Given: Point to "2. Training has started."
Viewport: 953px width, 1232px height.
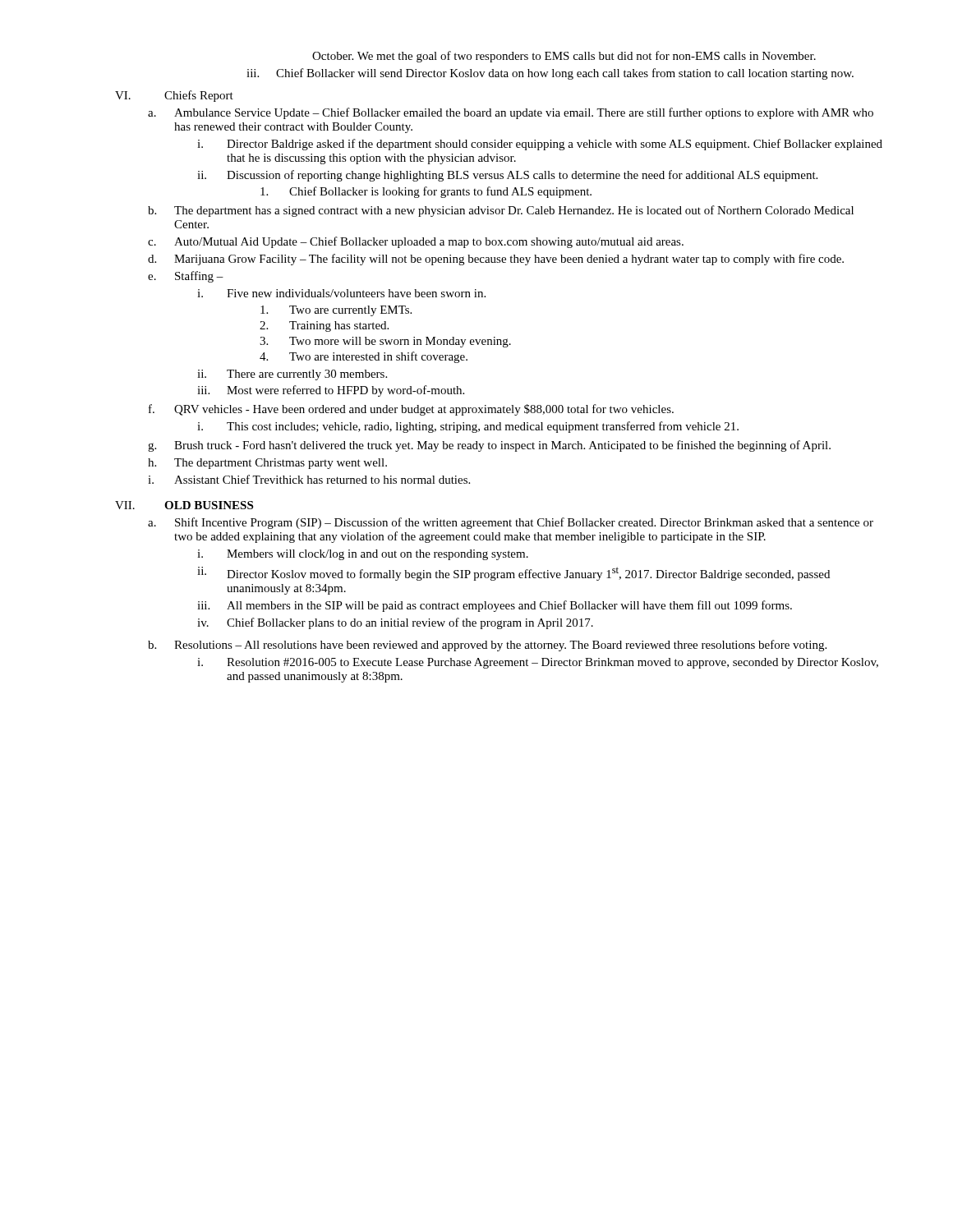Looking at the screenshot, I should pos(324,326).
